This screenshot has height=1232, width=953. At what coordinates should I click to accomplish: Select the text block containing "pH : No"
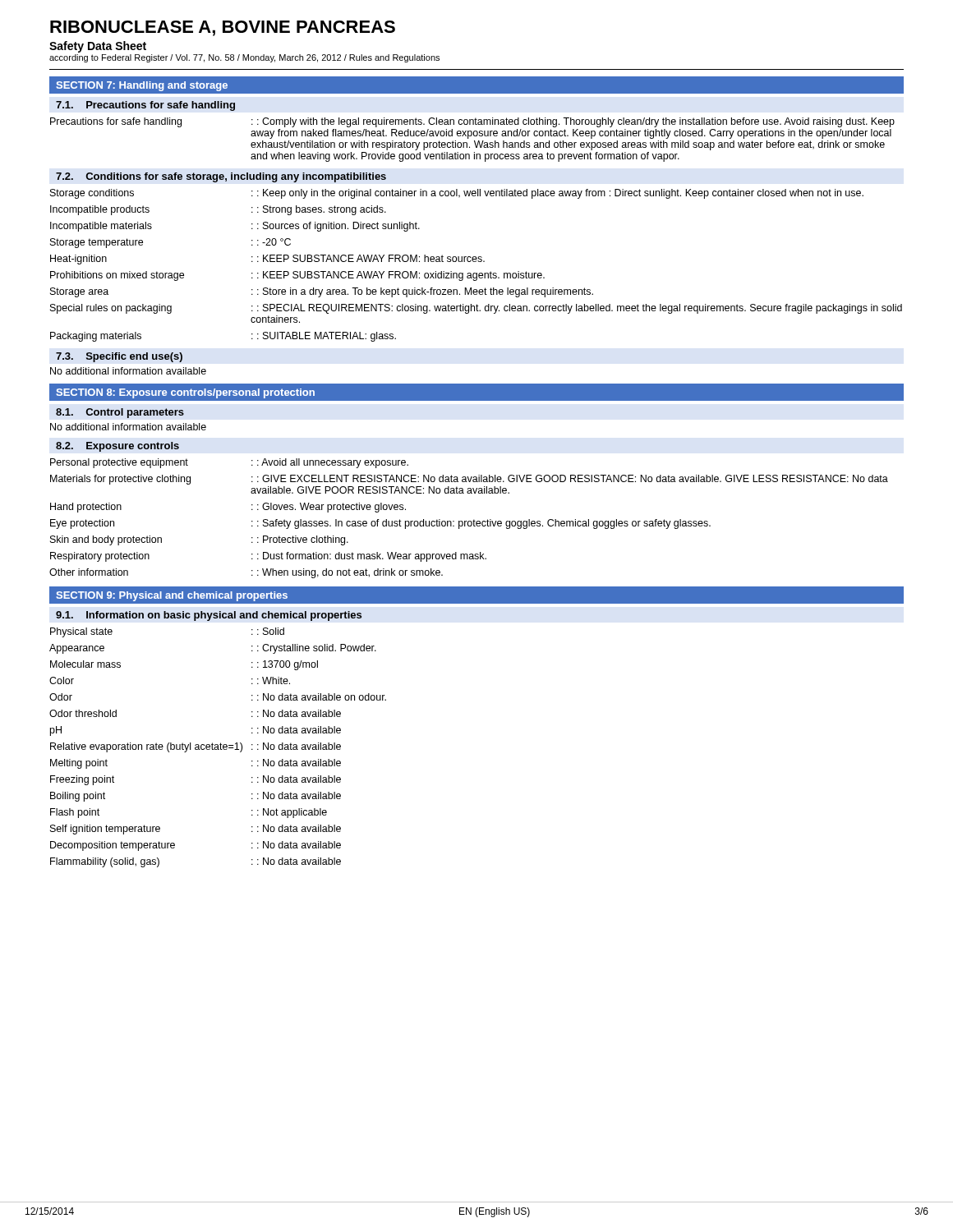[59, 730]
